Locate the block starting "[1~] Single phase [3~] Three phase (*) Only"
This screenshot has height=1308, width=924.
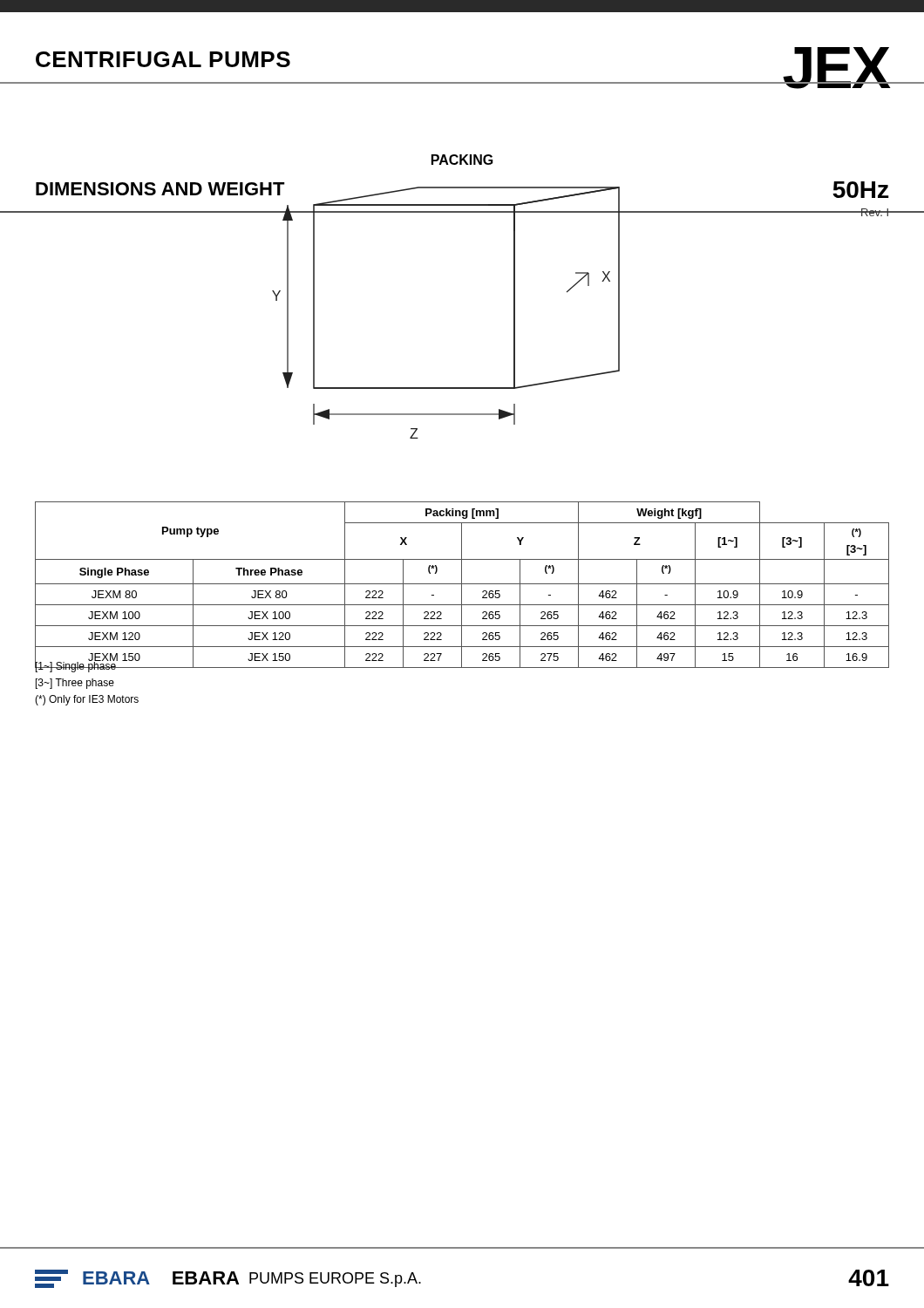(x=87, y=683)
